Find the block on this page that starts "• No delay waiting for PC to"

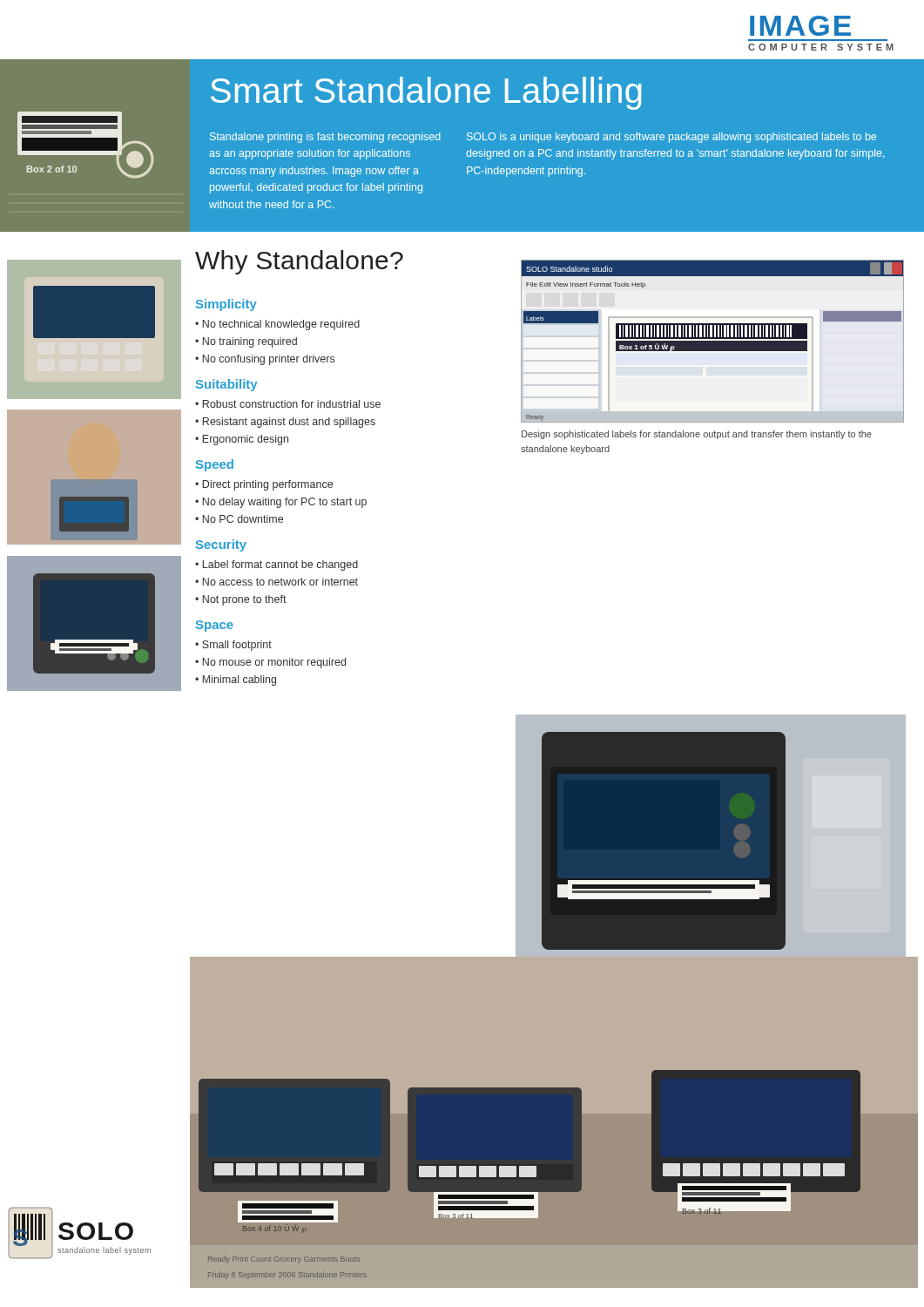[281, 502]
